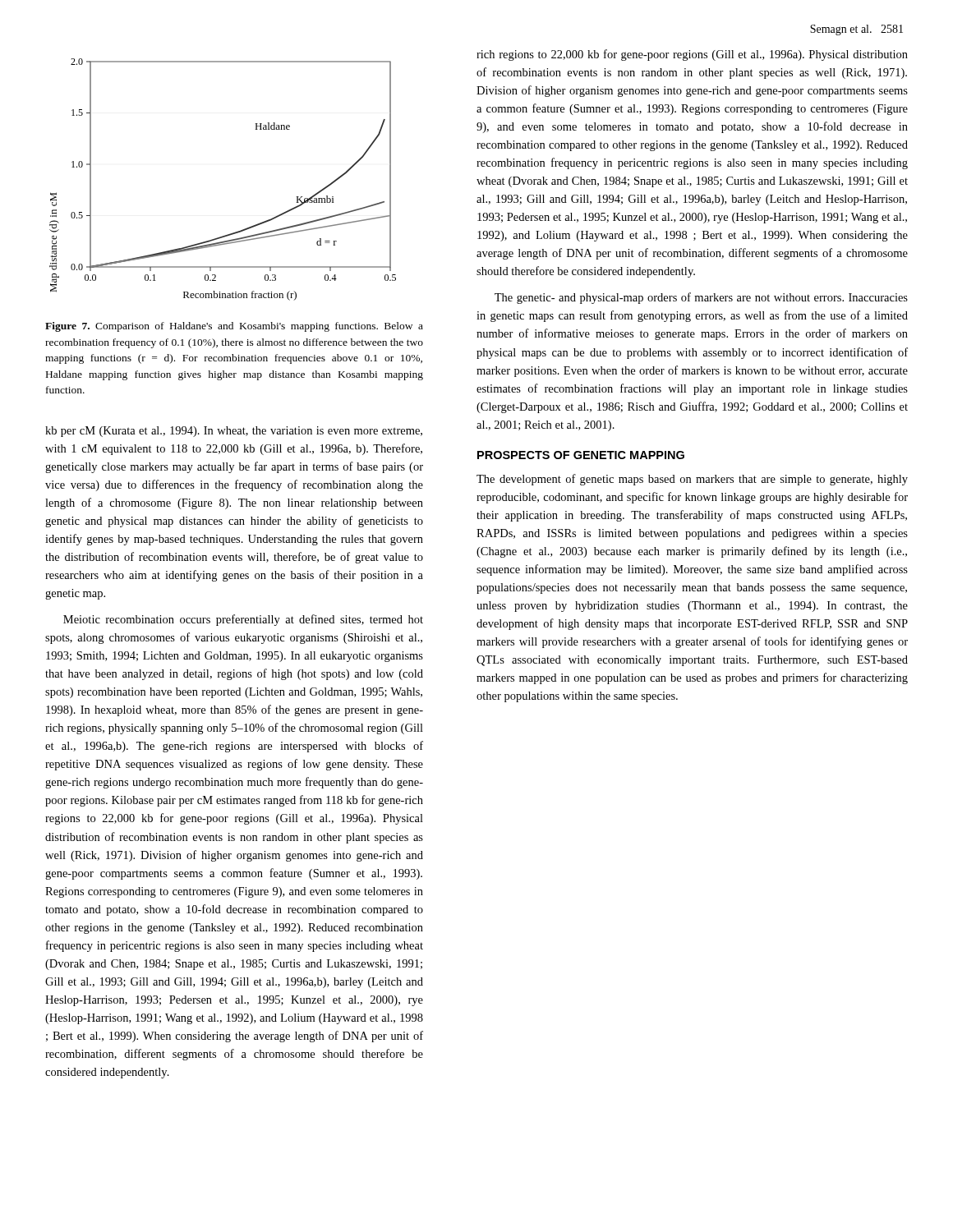Point to the region starting "The development of genetic maps based on markers"
The image size is (953, 1232).
tap(692, 587)
